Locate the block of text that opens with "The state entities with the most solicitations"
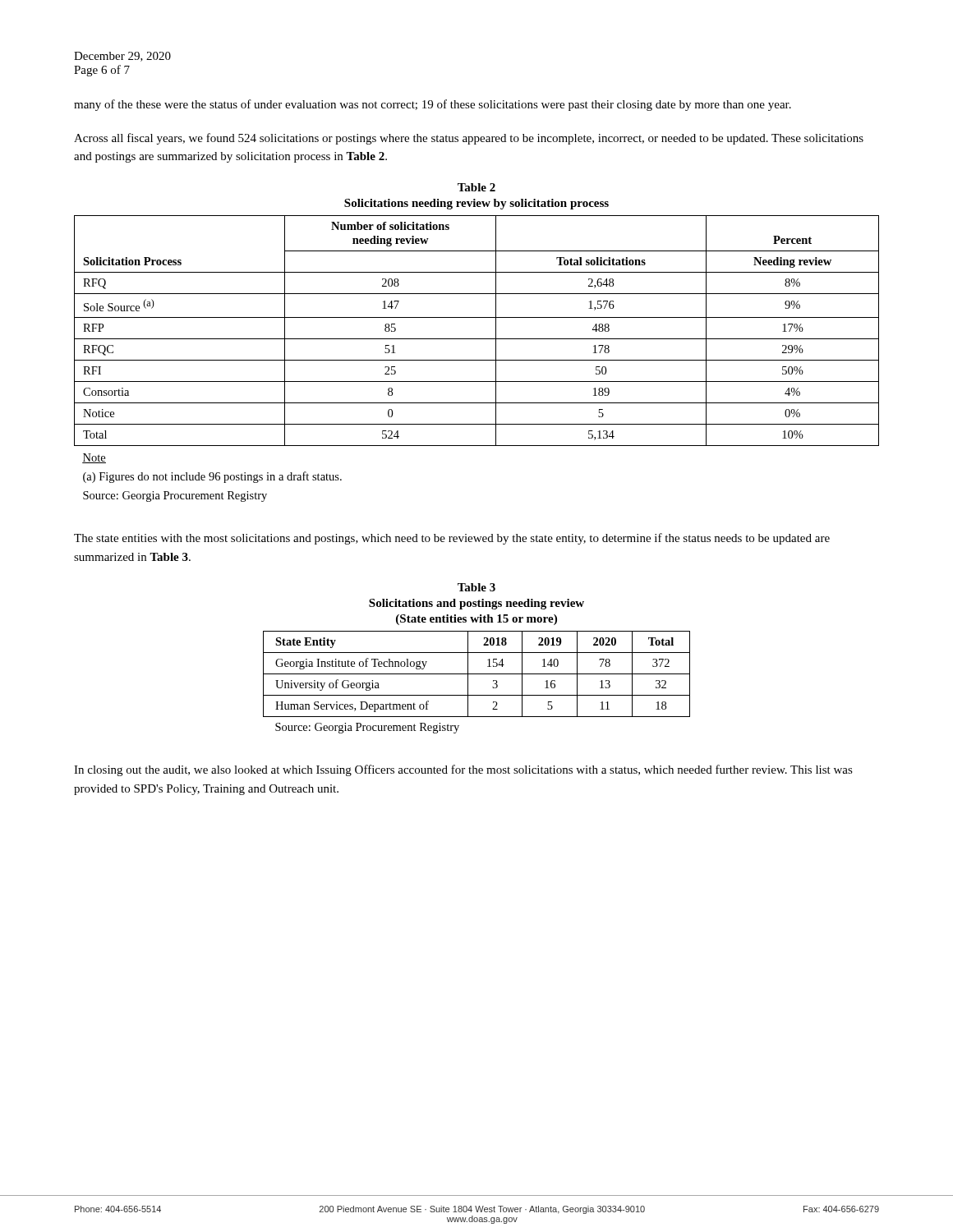 click(452, 548)
